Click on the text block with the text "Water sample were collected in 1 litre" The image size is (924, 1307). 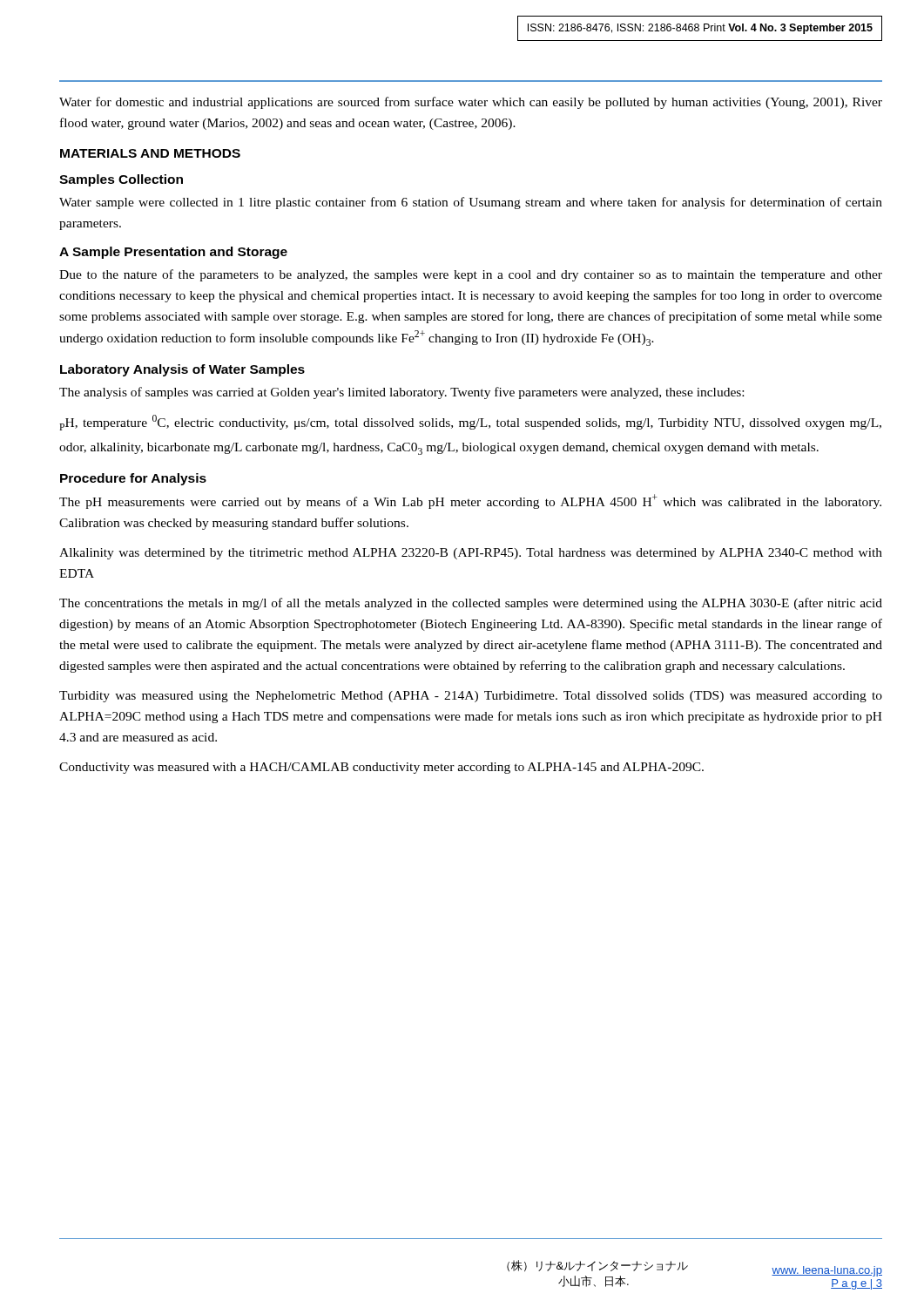(471, 212)
